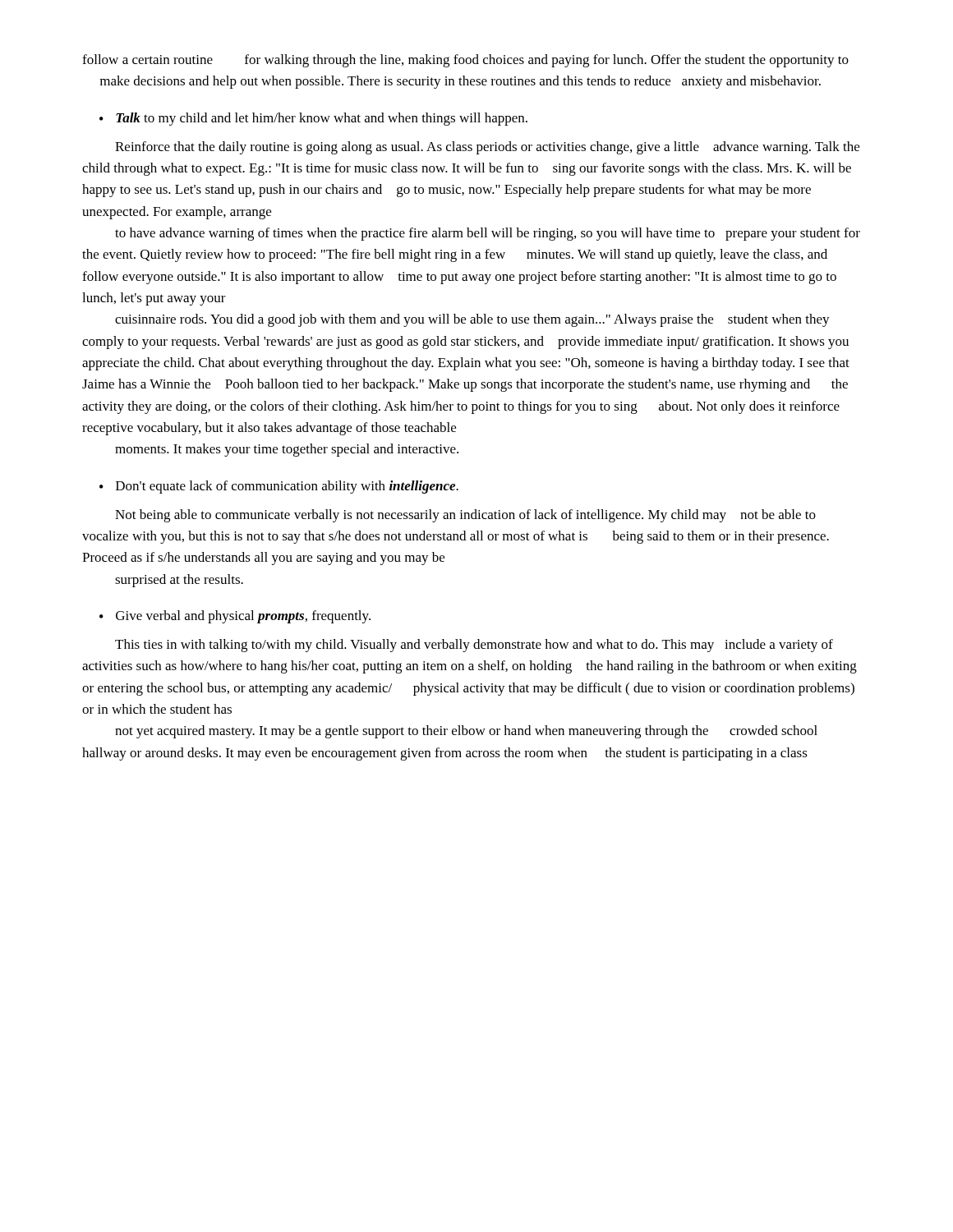Click on the text starting "• Give verbal and physical prompts,"

tap(235, 617)
